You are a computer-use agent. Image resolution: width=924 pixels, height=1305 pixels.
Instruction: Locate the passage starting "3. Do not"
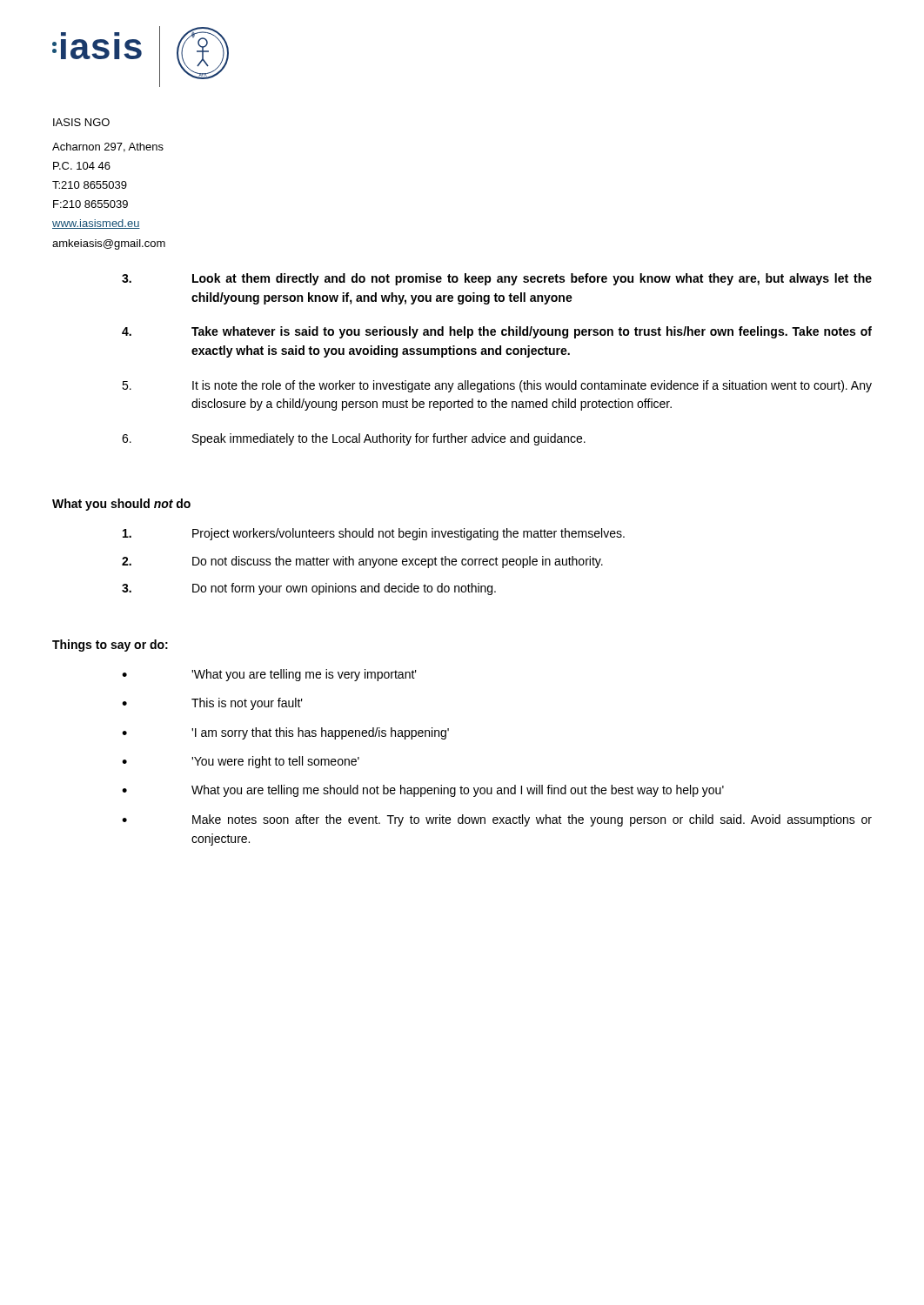(x=462, y=589)
